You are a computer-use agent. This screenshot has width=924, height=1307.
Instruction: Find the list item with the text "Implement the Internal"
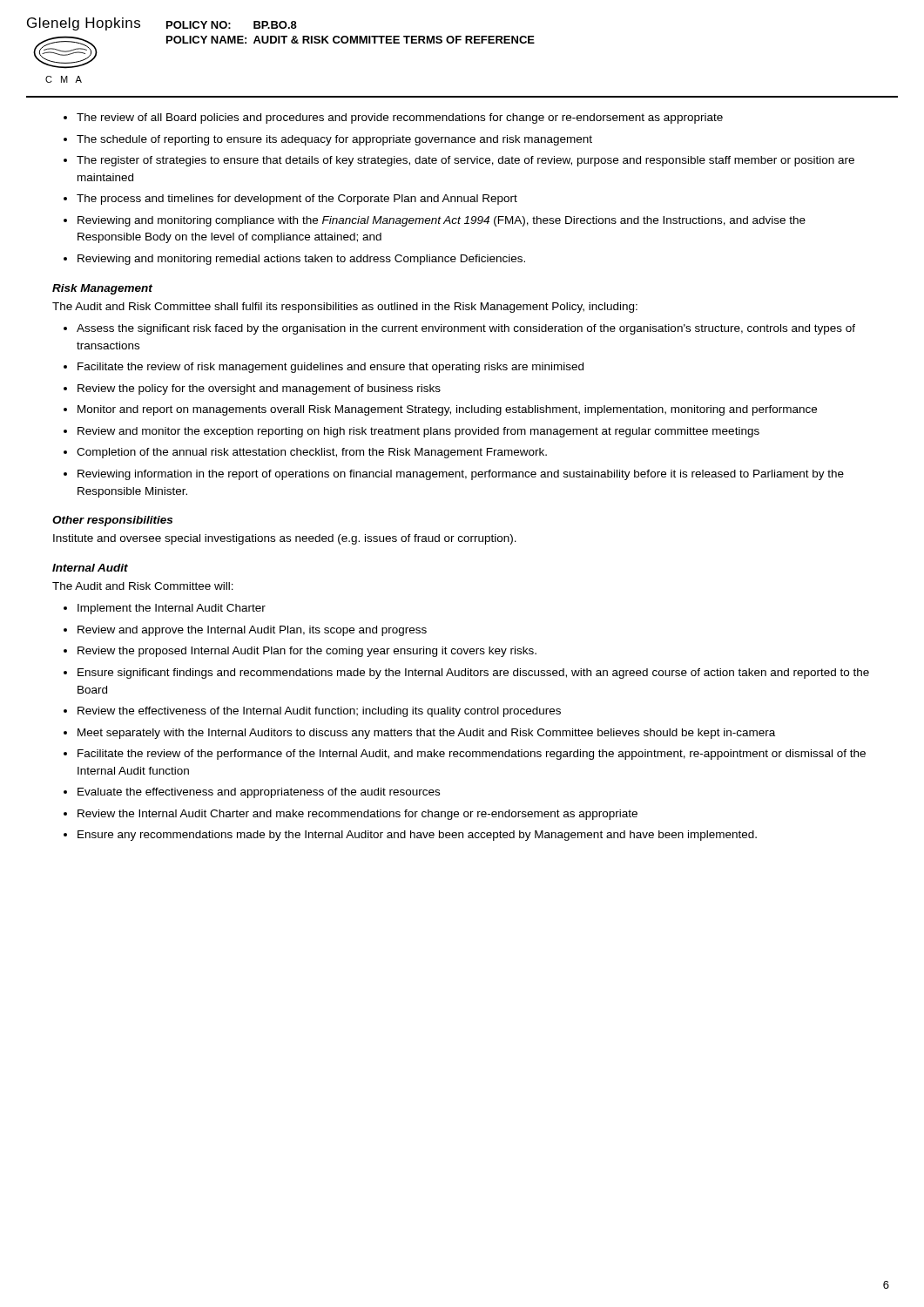(171, 608)
